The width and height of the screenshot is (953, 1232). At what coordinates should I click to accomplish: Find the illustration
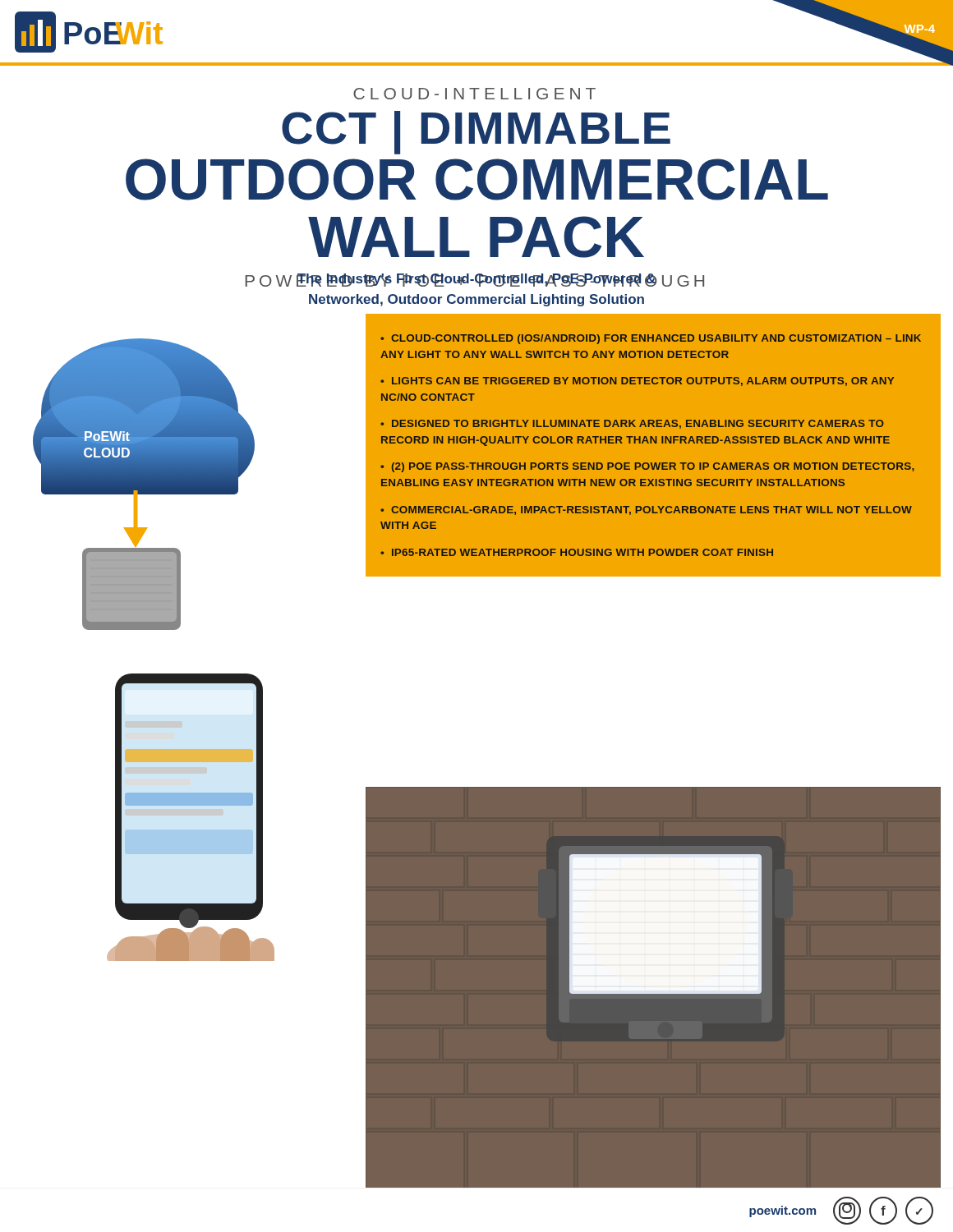pos(185,544)
